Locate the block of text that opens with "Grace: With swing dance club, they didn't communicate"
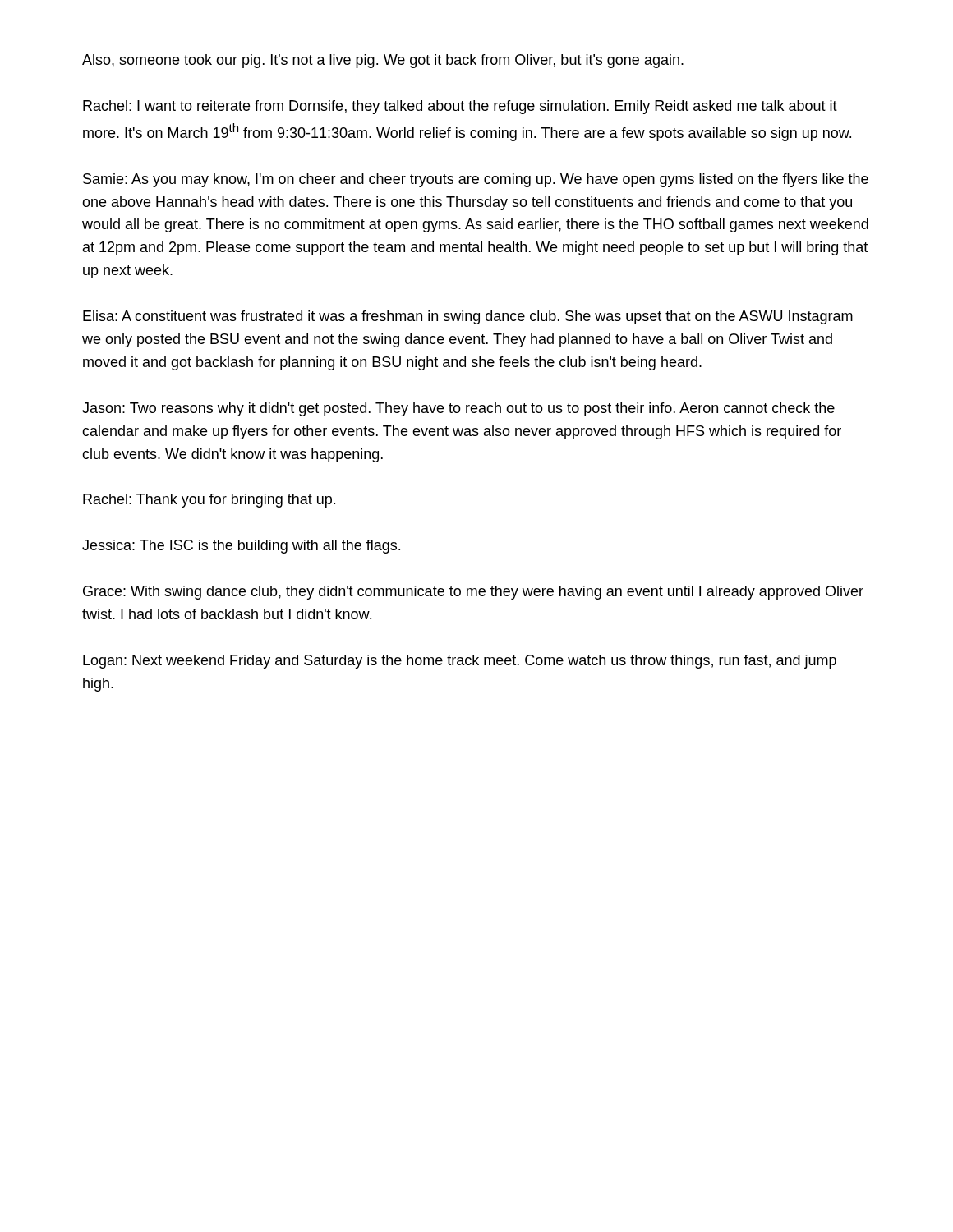The width and height of the screenshot is (953, 1232). coord(473,603)
